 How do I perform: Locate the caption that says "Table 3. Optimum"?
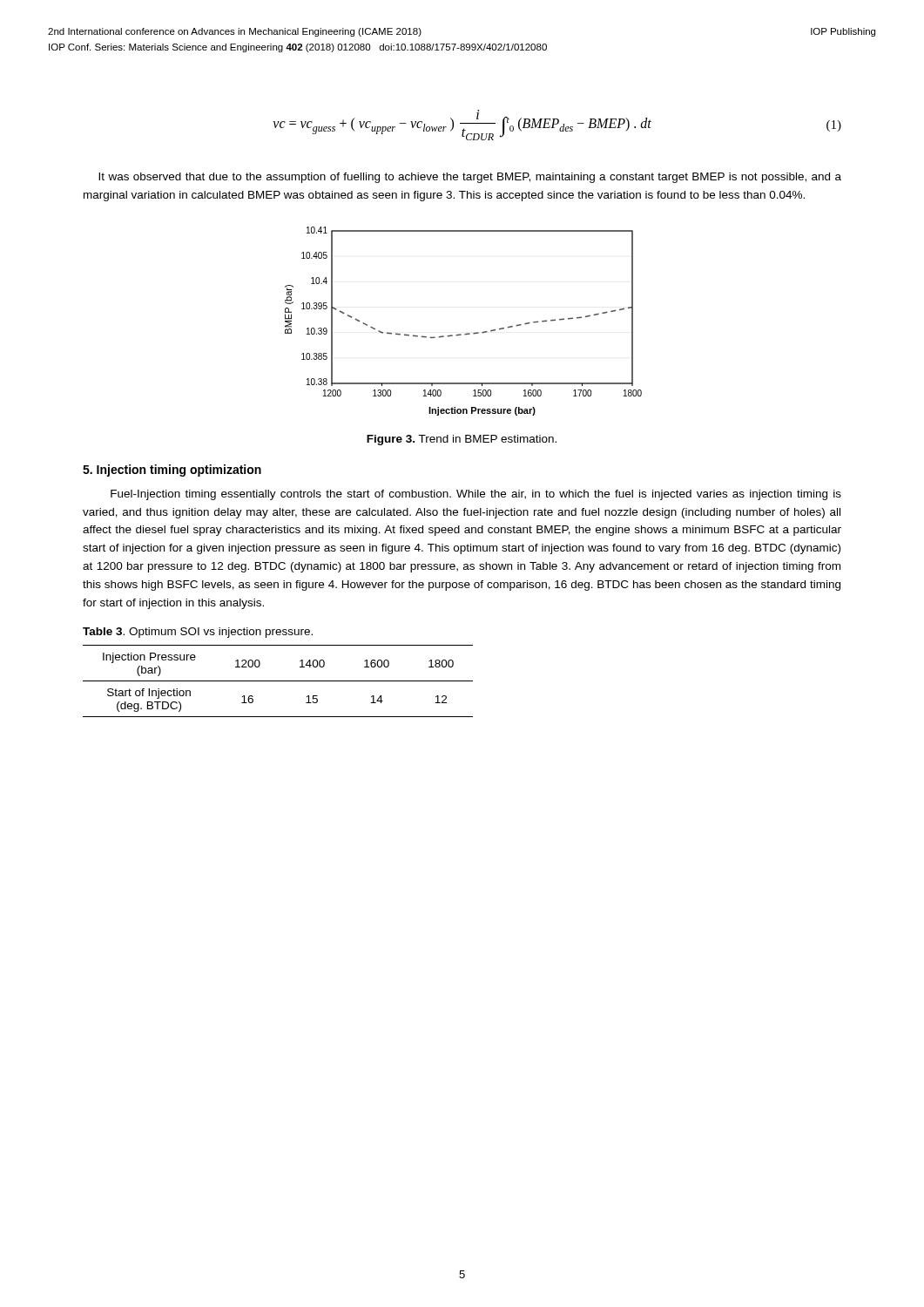[x=198, y=631]
